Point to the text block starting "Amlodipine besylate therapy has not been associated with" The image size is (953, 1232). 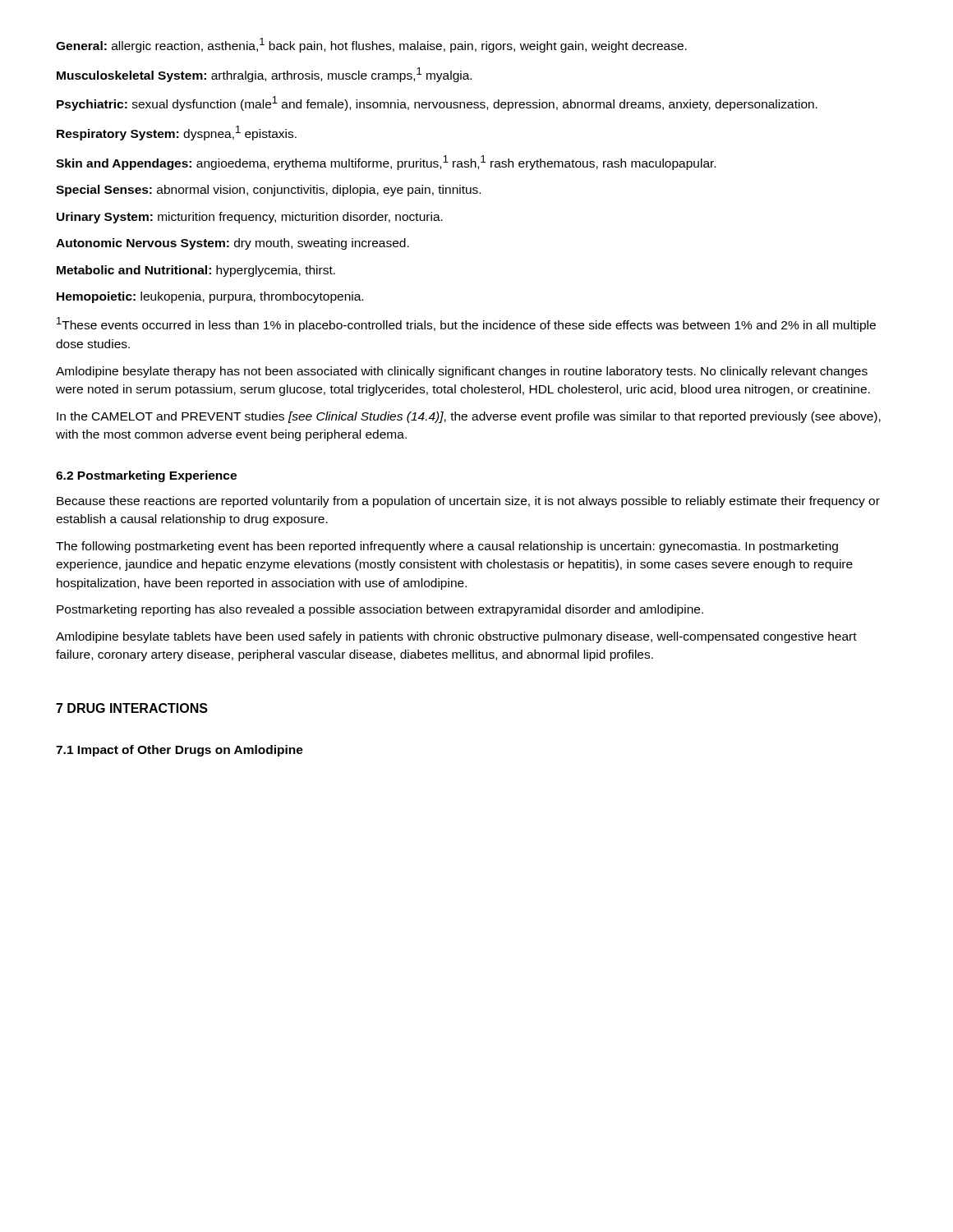(x=463, y=380)
